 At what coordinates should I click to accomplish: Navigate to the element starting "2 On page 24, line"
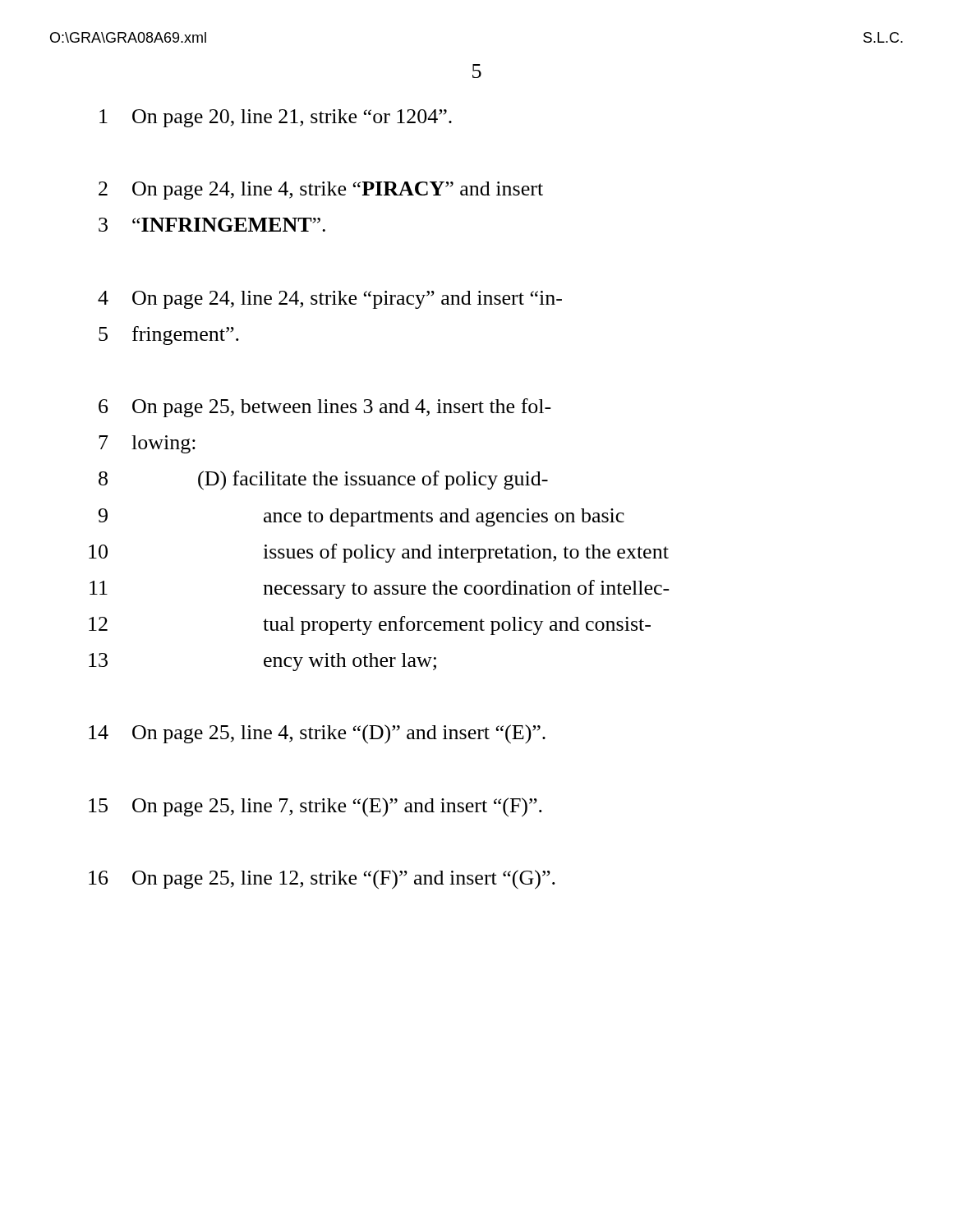321,191
